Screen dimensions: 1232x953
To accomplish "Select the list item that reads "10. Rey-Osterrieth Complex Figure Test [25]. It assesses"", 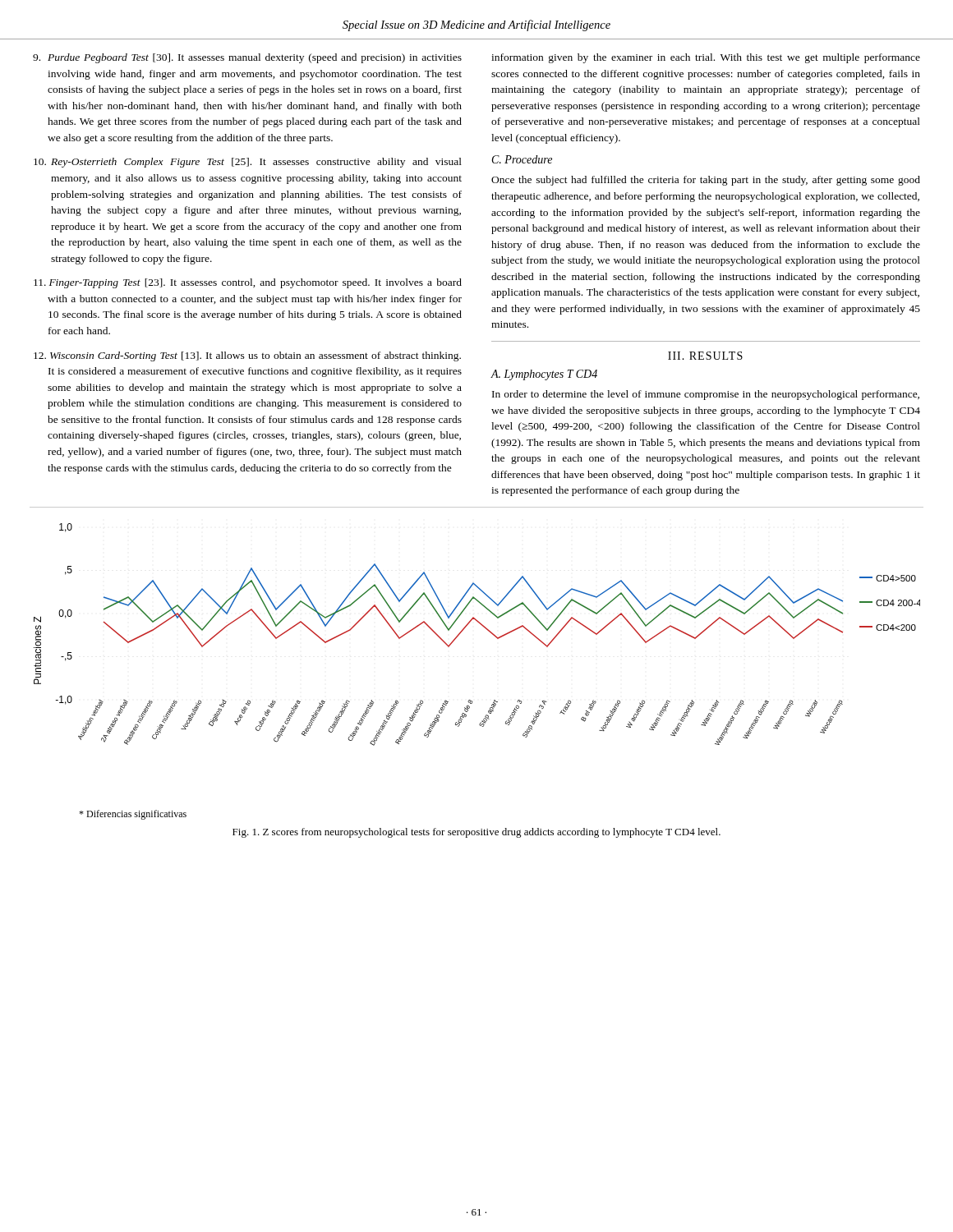I will (x=247, y=210).
